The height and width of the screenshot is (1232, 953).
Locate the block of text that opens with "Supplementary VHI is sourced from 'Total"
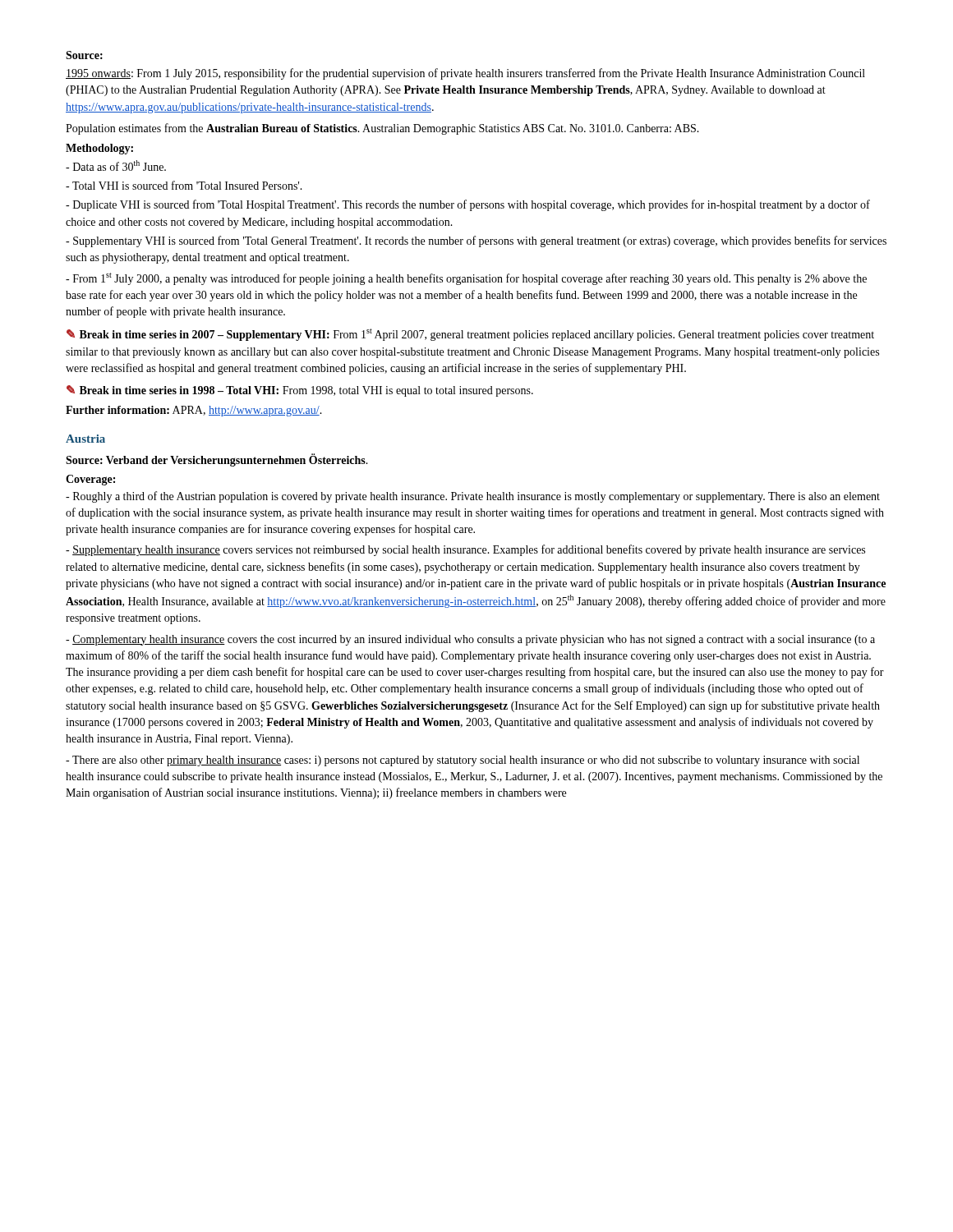pyautogui.click(x=476, y=249)
